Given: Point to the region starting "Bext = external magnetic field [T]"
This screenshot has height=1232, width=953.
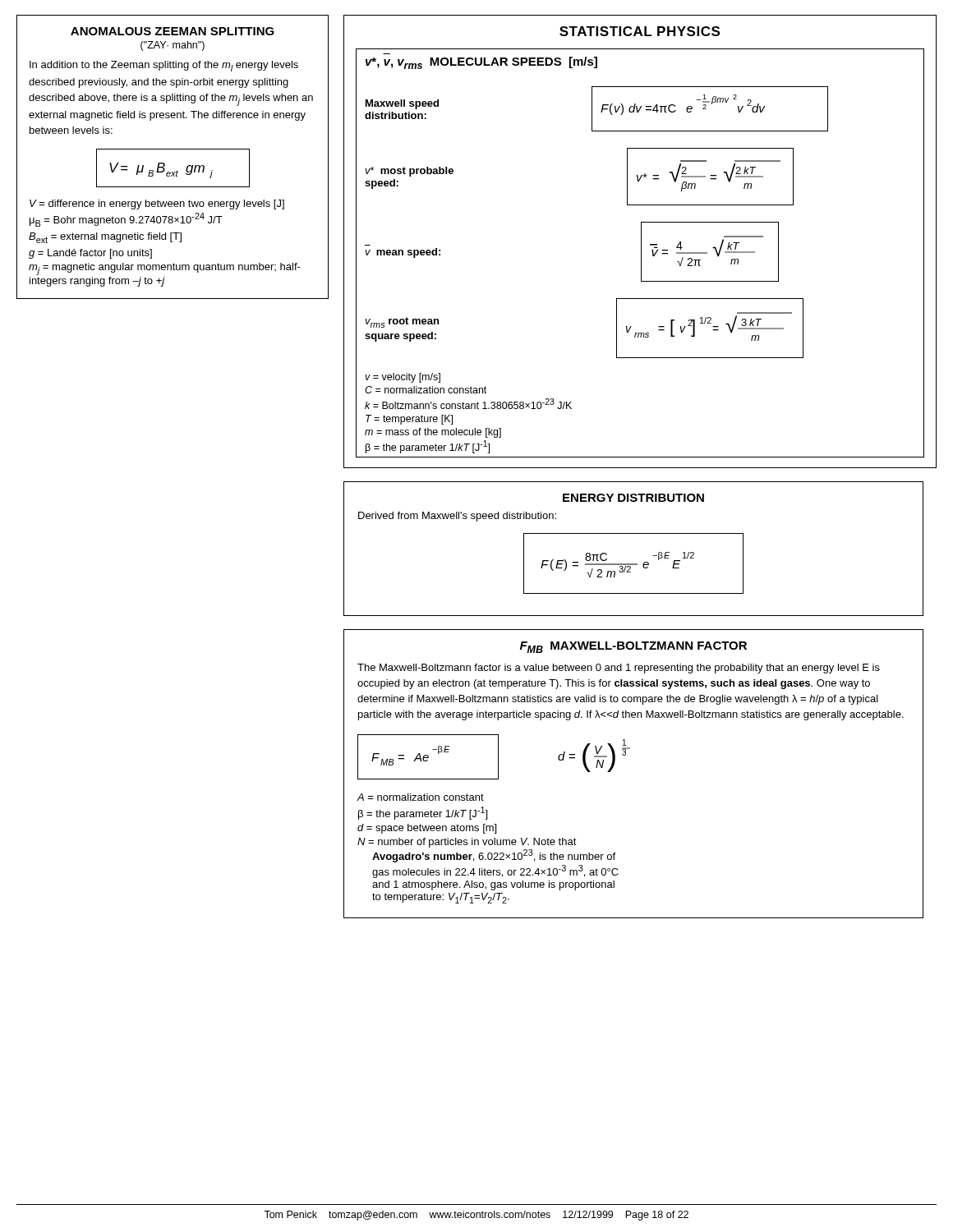Looking at the screenshot, I should [105, 237].
